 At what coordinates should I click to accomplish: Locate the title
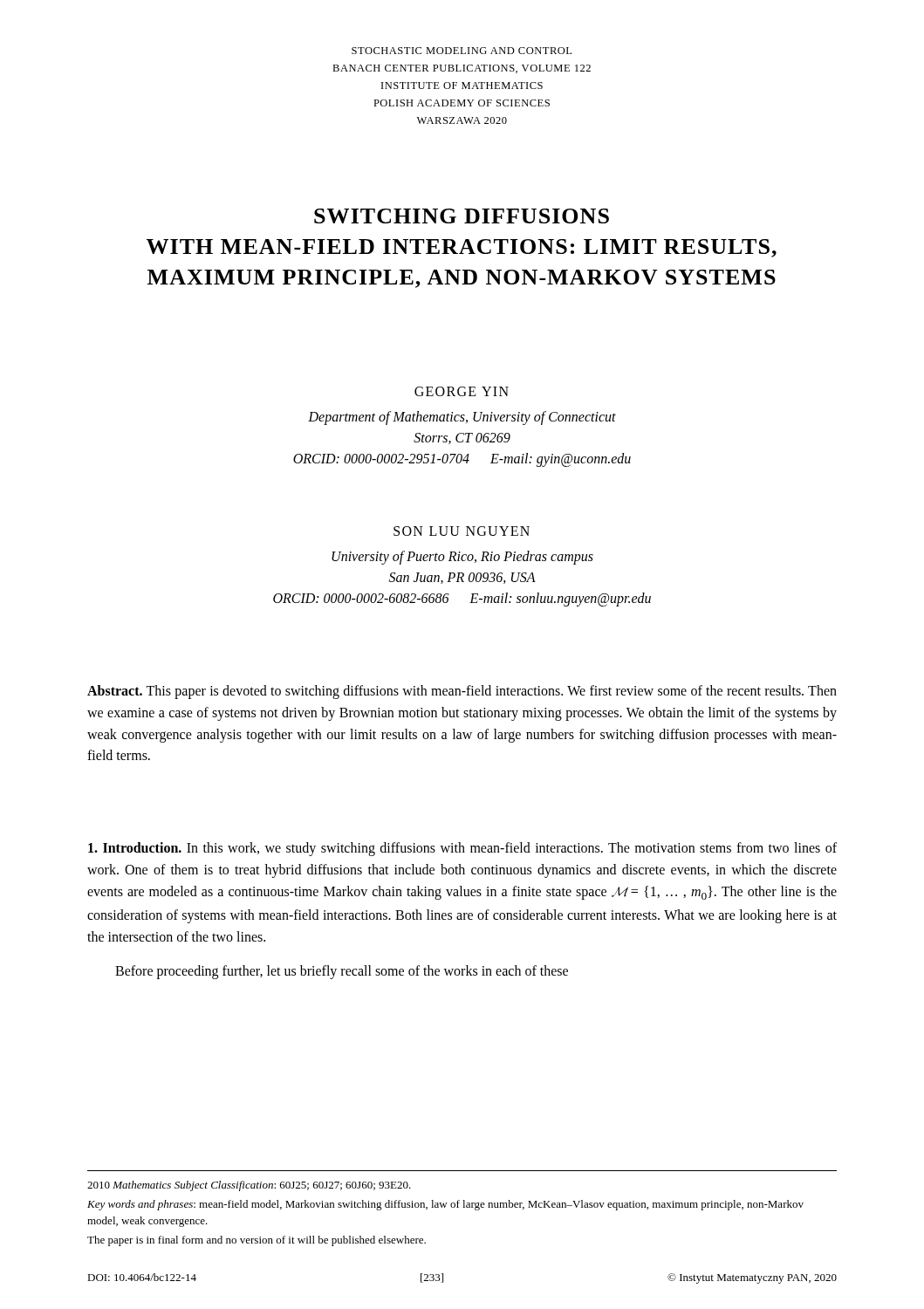coord(462,247)
